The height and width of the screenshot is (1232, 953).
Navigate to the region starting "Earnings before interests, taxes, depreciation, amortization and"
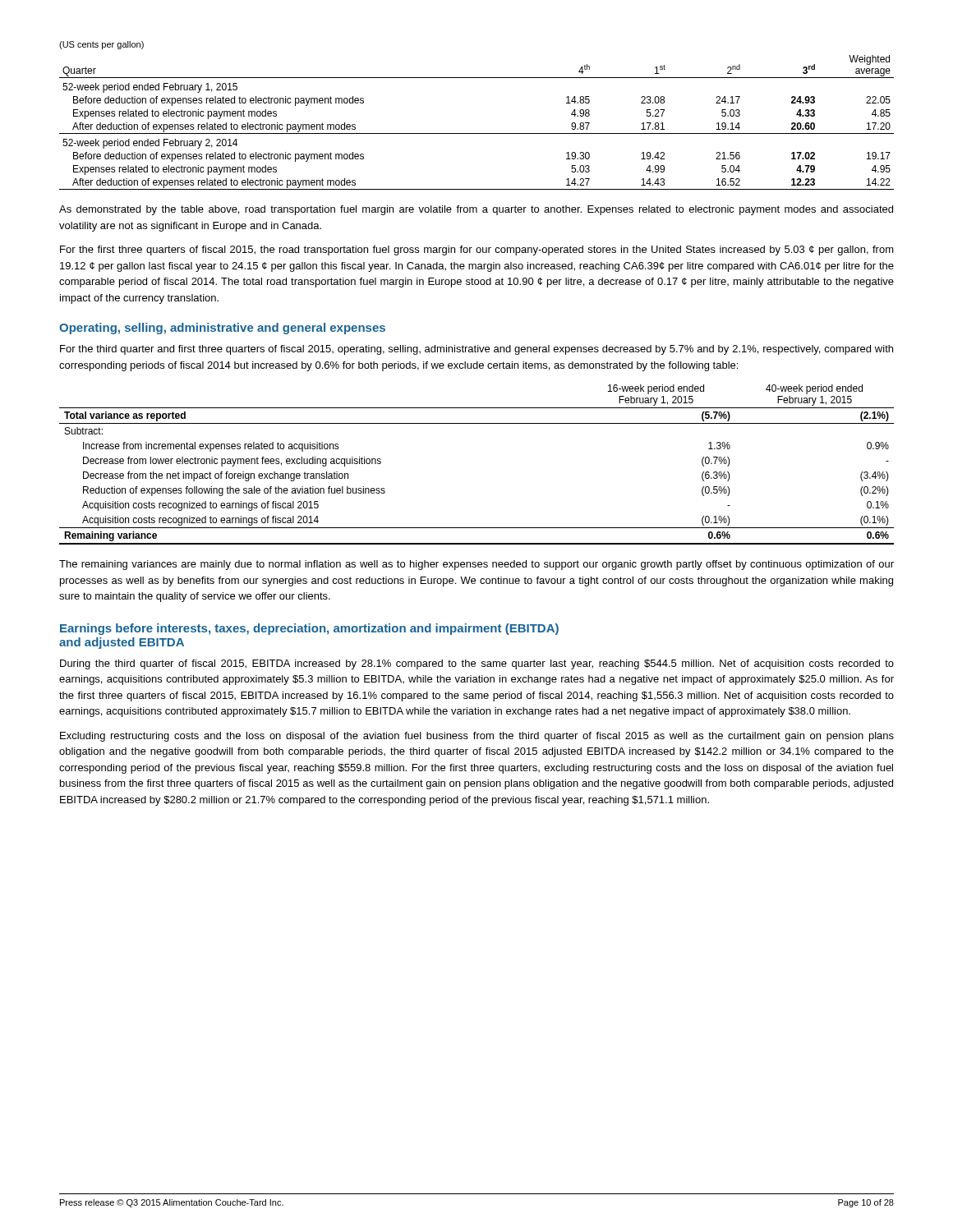pyautogui.click(x=309, y=634)
